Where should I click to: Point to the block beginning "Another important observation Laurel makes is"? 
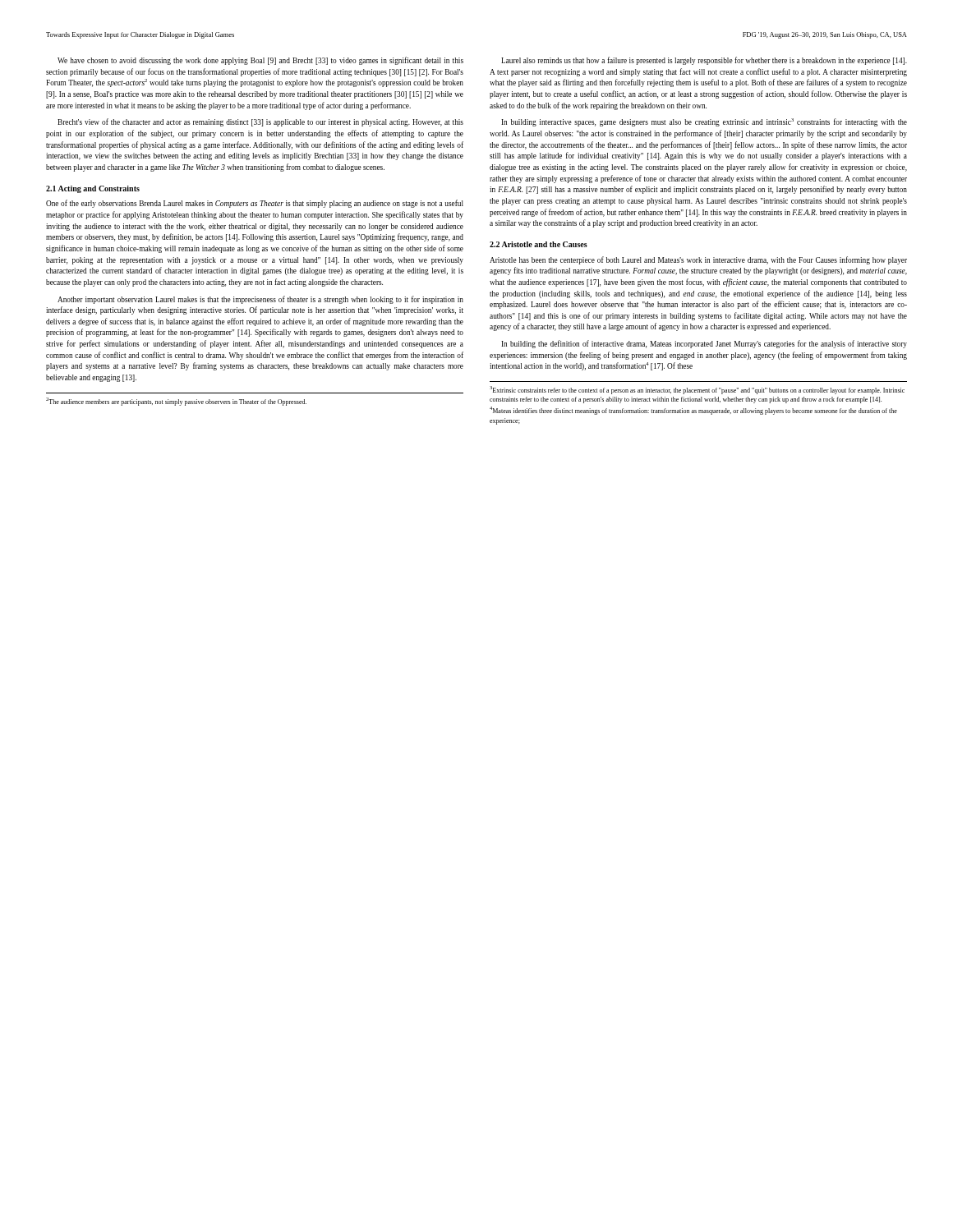(x=255, y=339)
